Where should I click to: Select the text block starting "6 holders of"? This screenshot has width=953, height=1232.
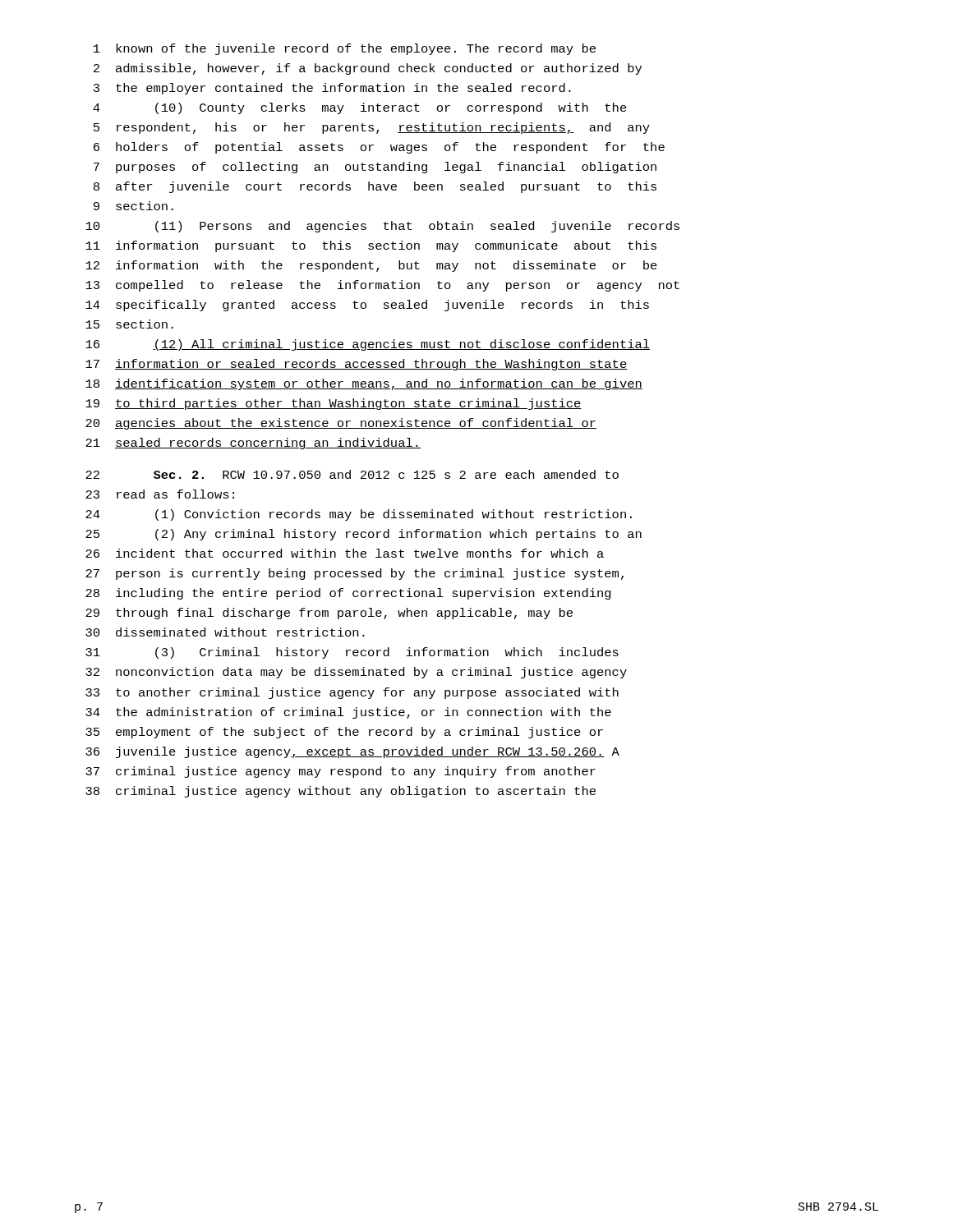click(476, 148)
